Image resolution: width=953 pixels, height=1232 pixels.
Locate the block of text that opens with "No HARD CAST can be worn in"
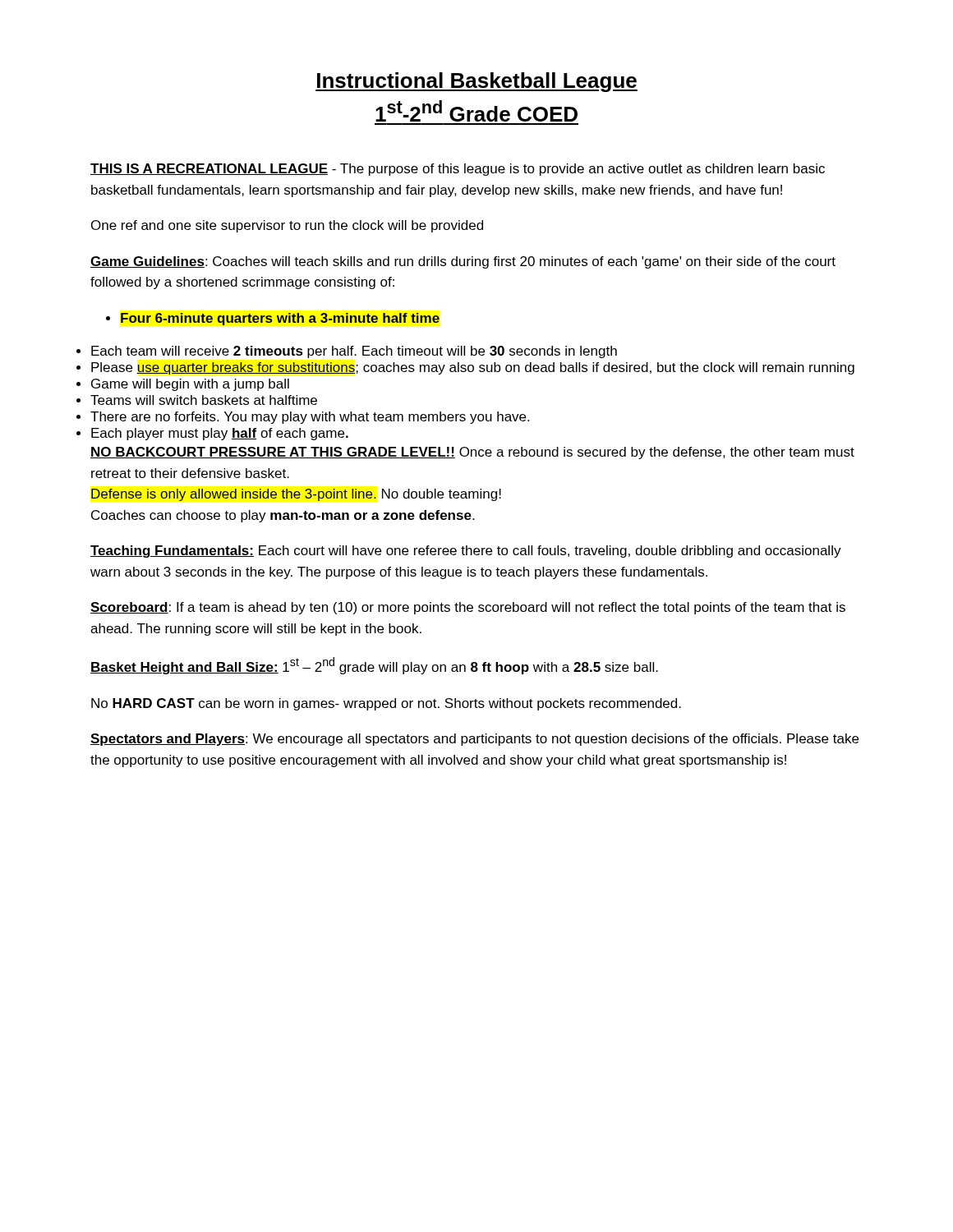(476, 703)
